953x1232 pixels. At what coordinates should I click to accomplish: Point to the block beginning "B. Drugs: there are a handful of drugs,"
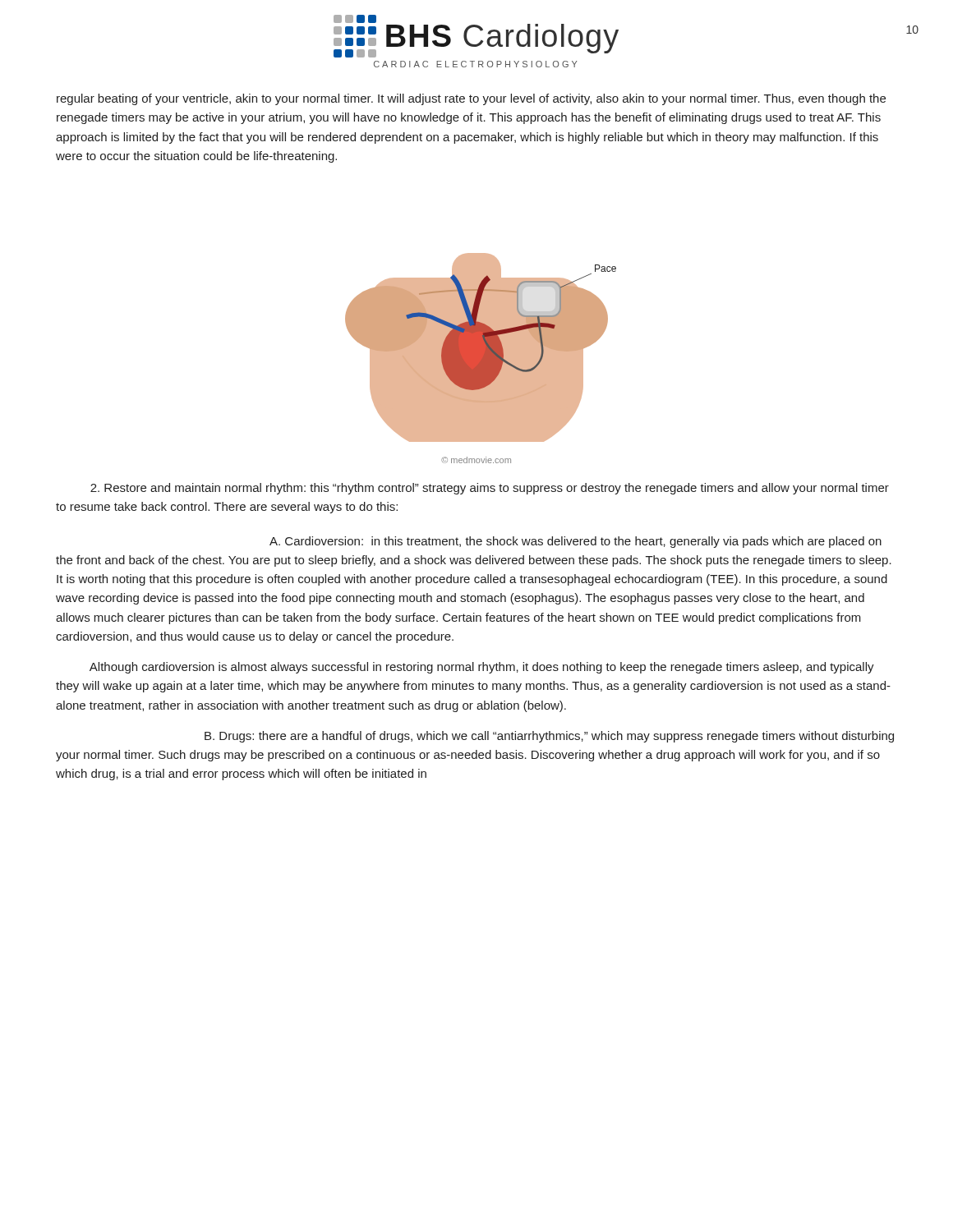pyautogui.click(x=475, y=754)
